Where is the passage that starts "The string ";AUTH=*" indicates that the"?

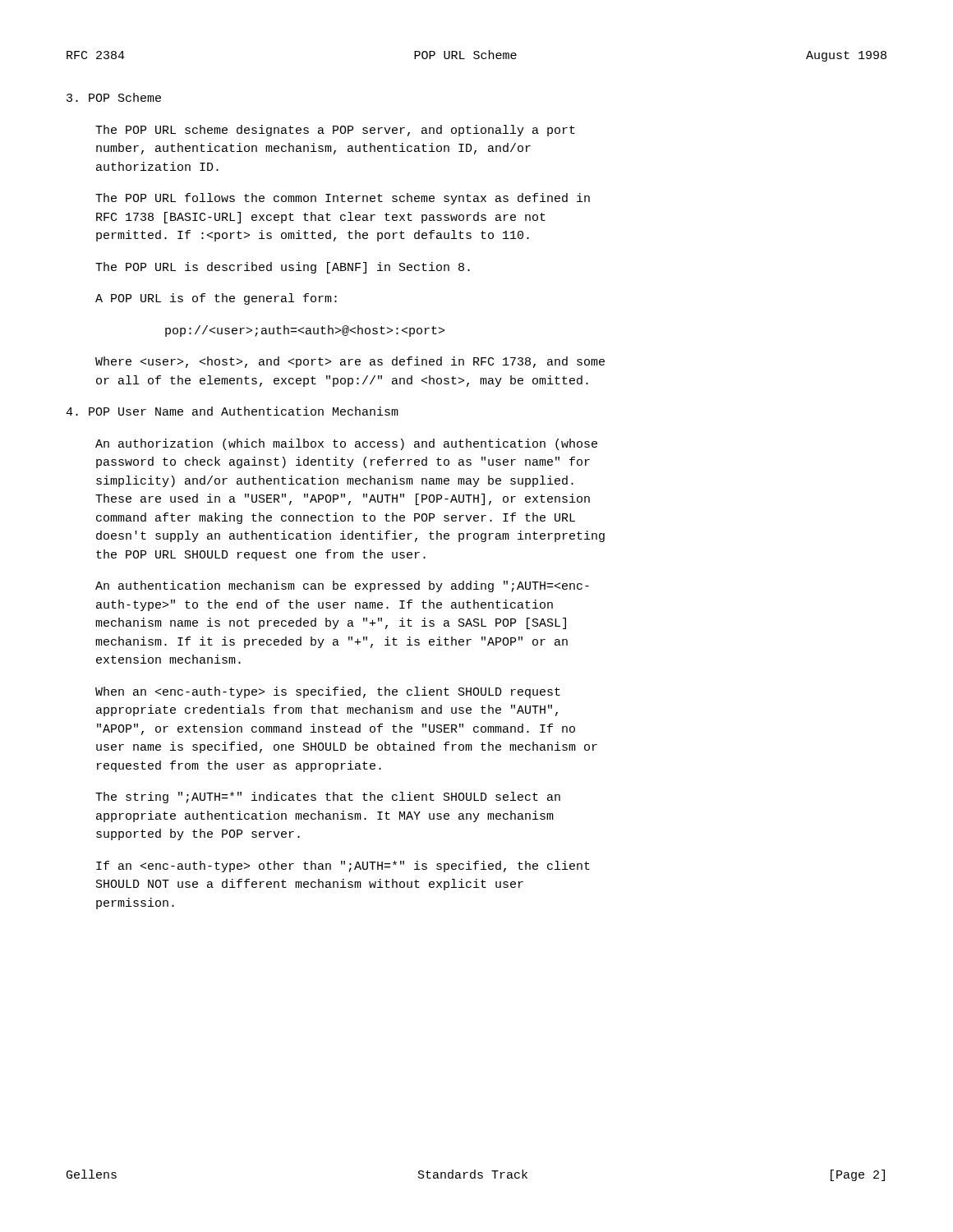(476, 817)
